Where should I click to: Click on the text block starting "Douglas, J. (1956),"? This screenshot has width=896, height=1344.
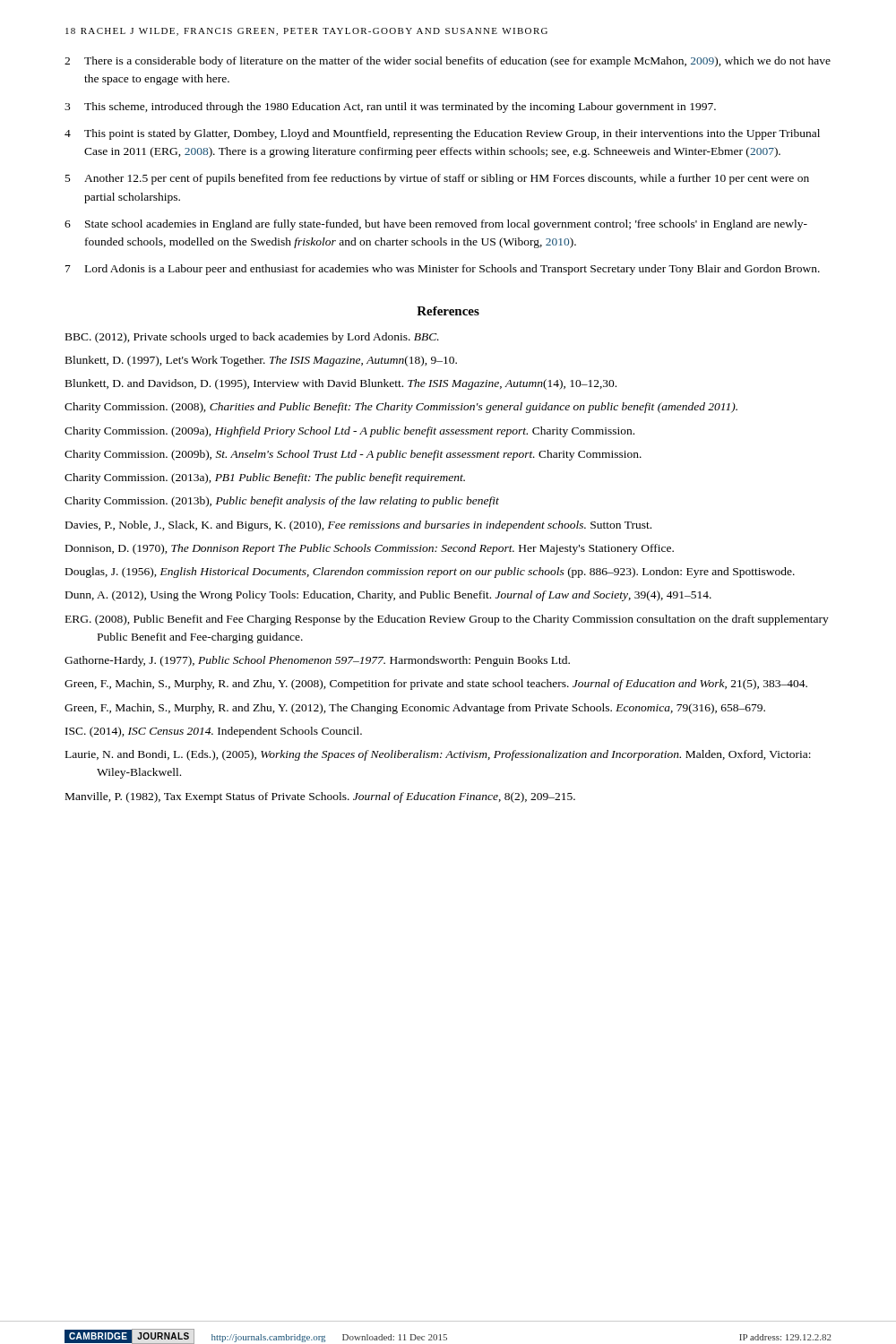point(430,571)
